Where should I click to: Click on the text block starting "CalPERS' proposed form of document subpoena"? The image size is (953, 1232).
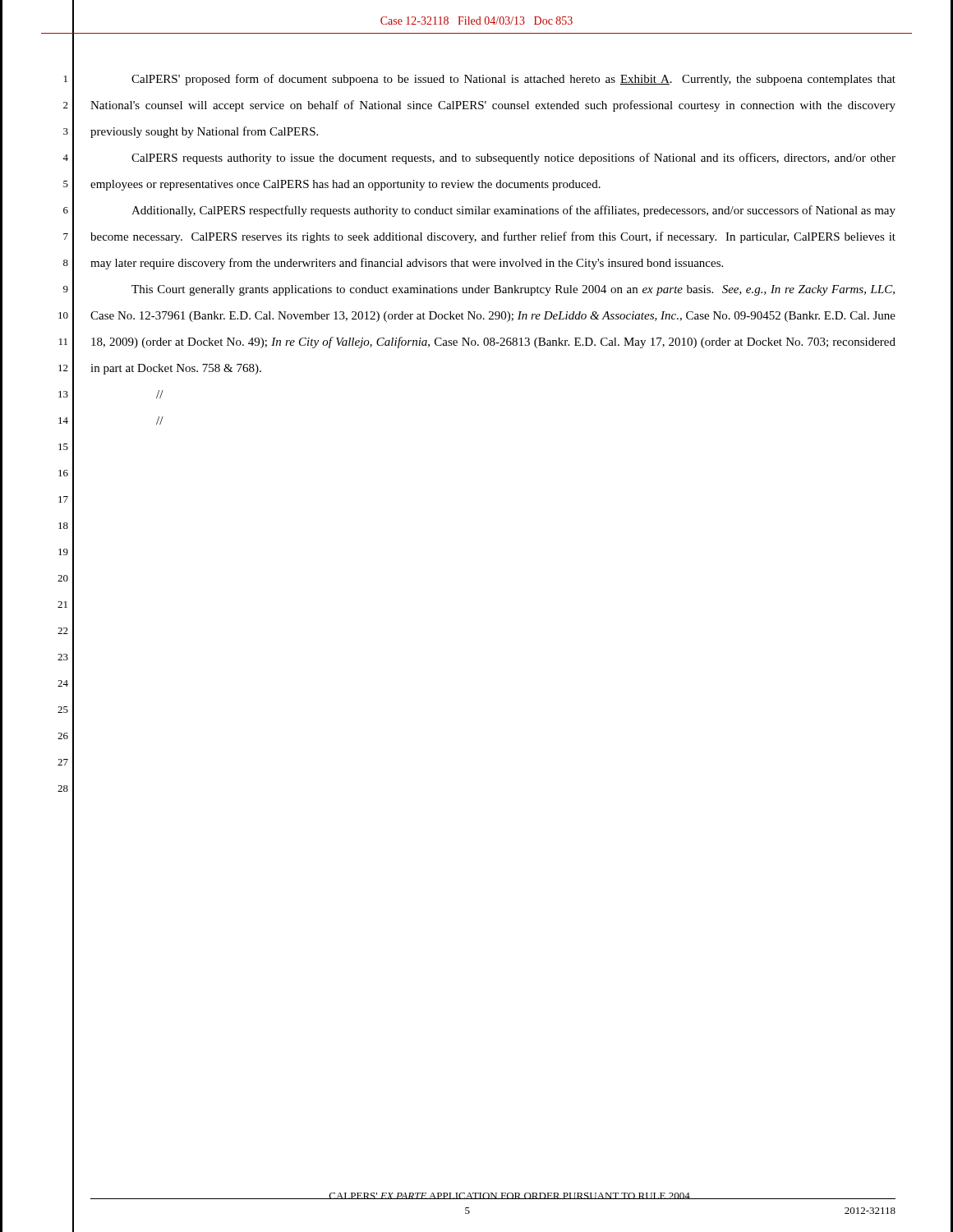click(493, 105)
